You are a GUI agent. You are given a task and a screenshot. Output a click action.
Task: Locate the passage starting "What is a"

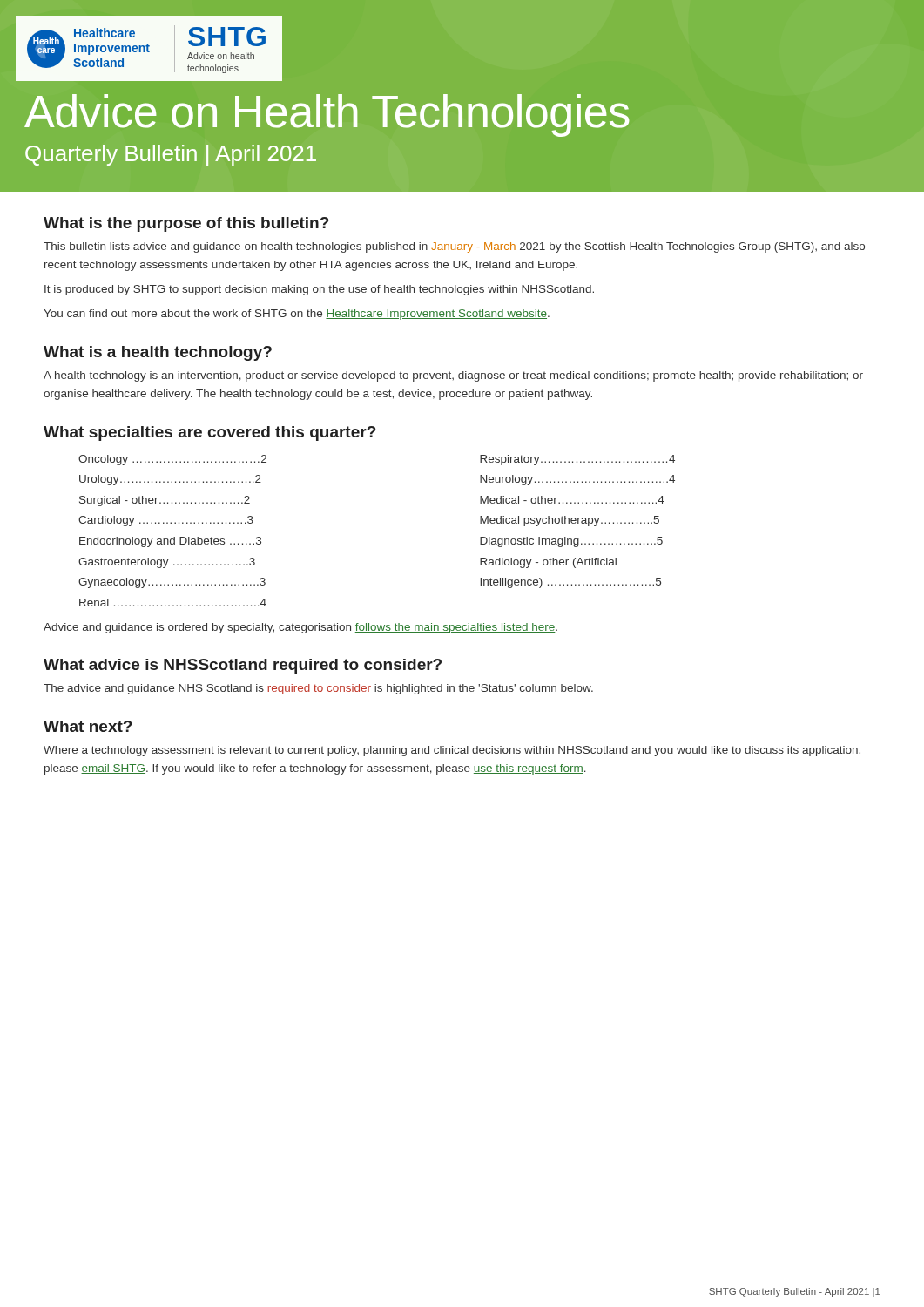pos(158,351)
